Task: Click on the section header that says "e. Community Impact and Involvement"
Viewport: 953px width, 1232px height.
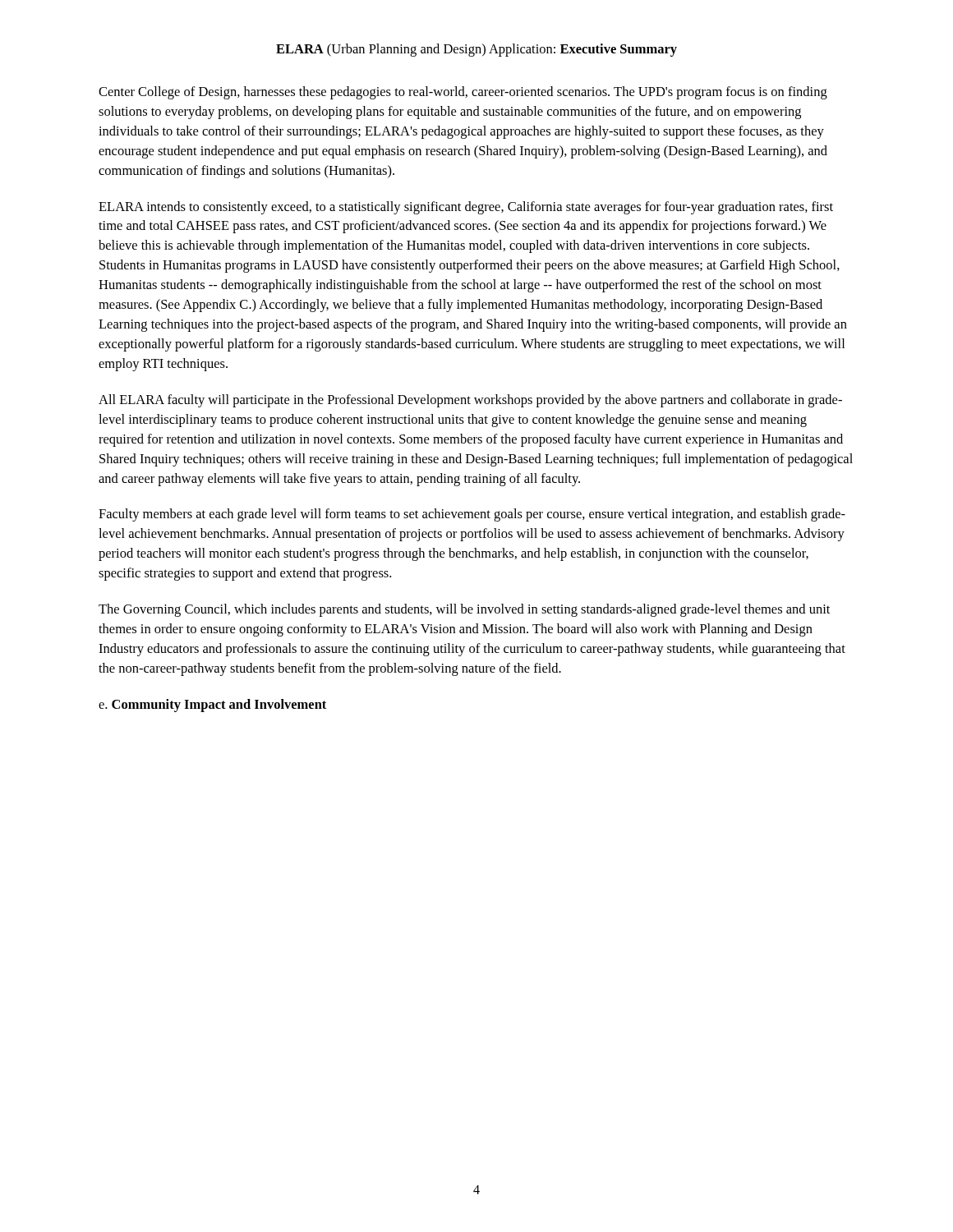Action: pos(212,704)
